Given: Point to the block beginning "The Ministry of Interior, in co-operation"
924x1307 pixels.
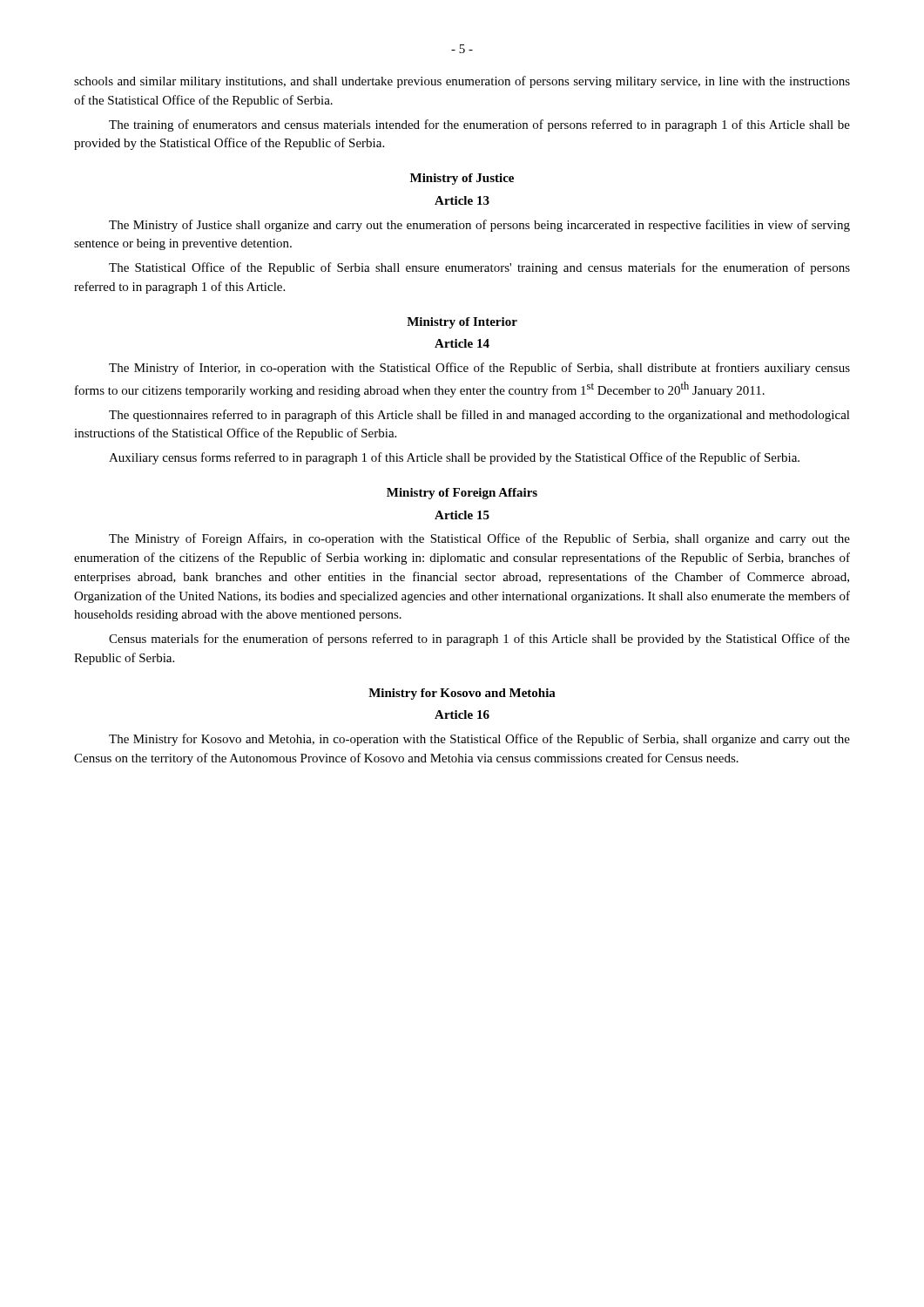Looking at the screenshot, I should (462, 380).
